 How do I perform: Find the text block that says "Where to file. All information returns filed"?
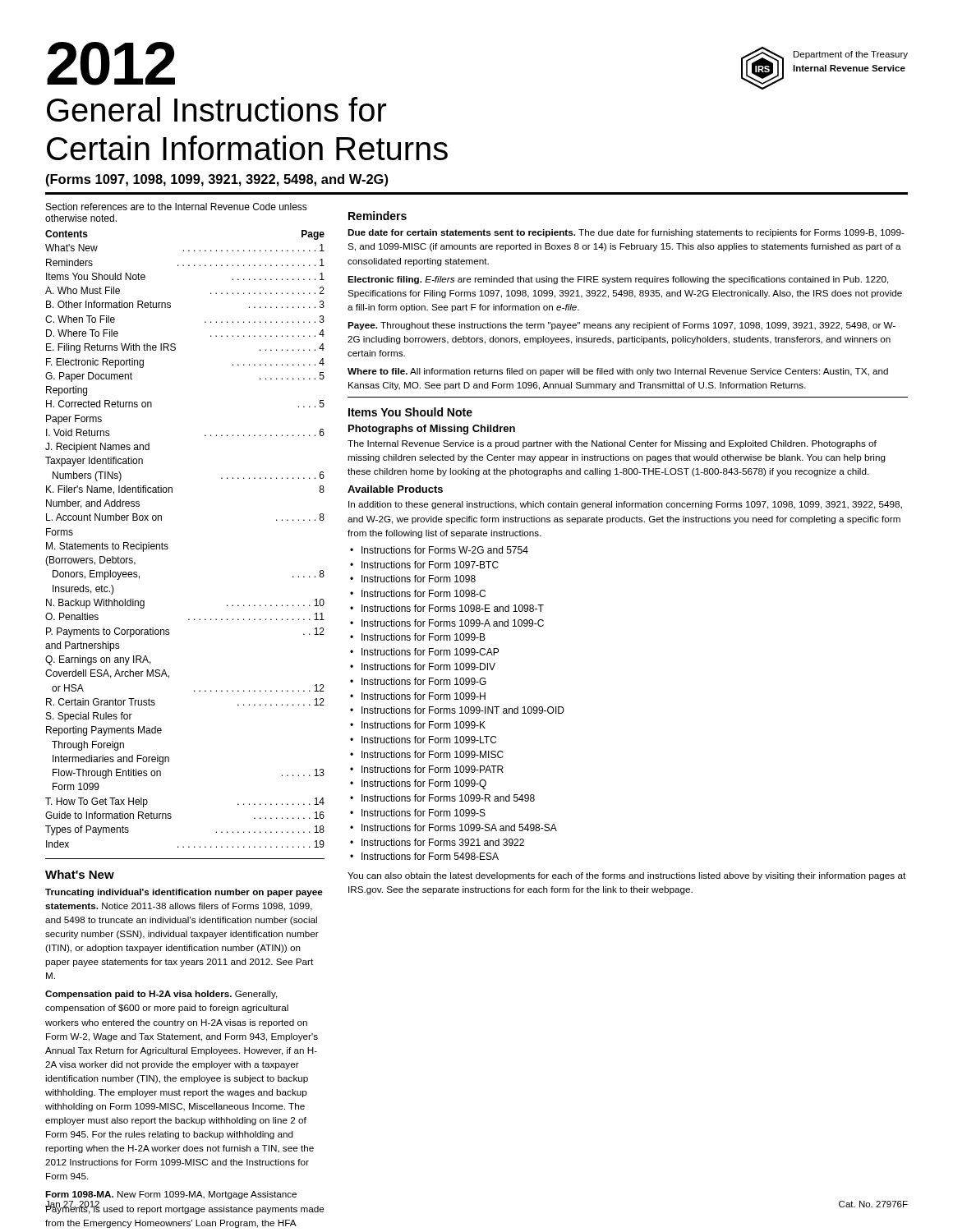[618, 378]
